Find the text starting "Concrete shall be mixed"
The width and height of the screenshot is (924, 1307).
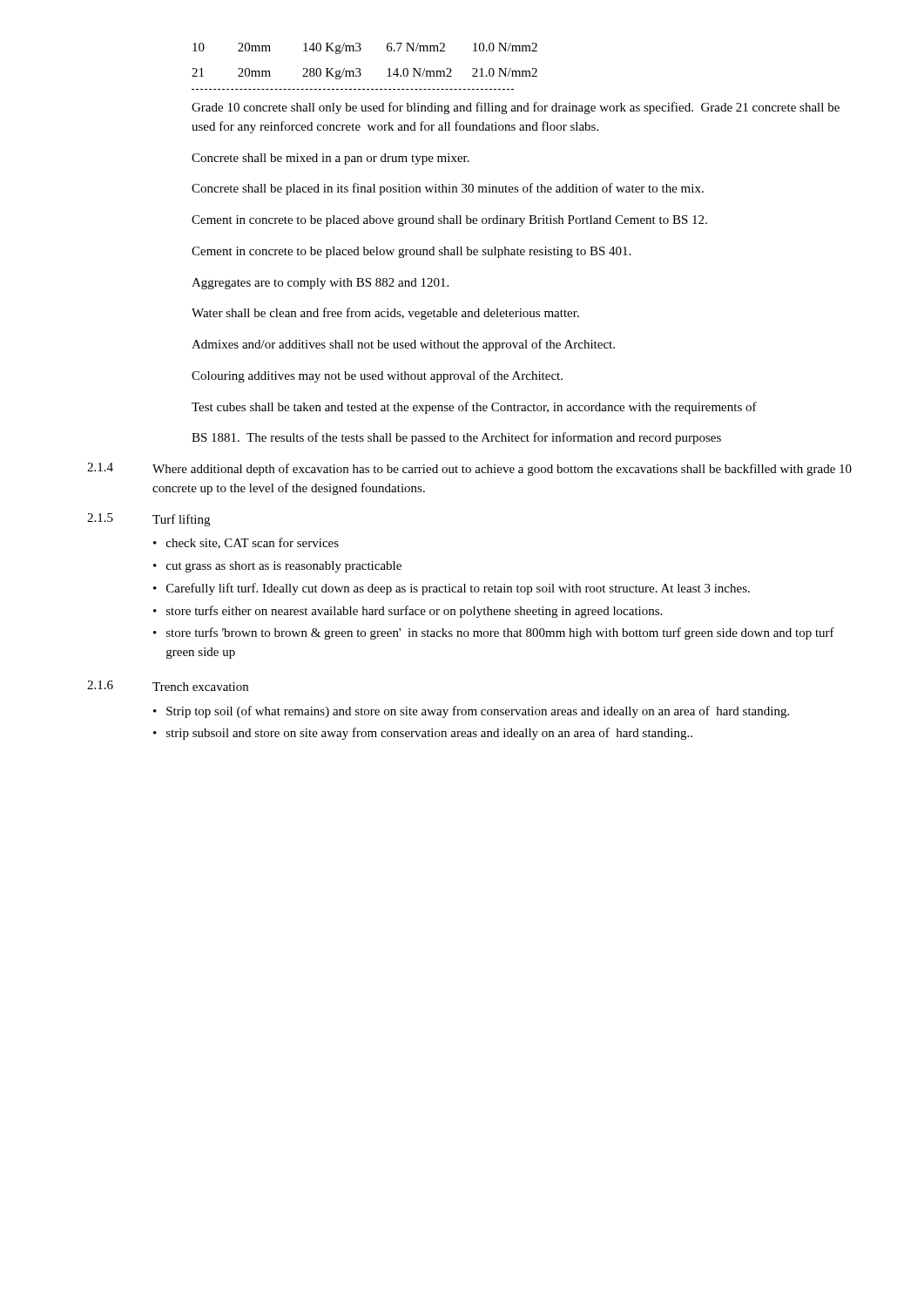click(331, 157)
